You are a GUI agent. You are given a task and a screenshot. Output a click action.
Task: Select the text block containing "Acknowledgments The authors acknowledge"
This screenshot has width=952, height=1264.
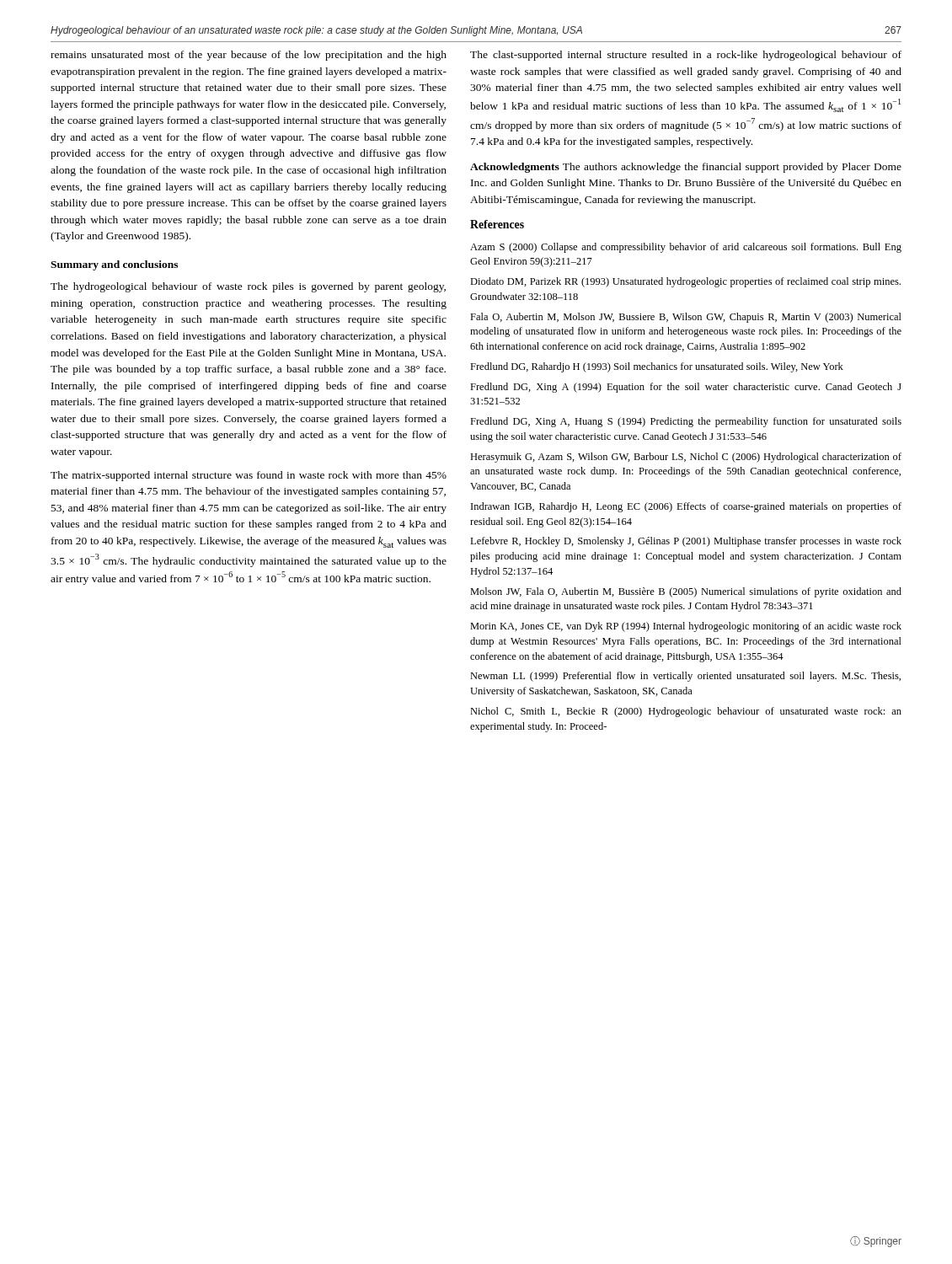point(686,183)
